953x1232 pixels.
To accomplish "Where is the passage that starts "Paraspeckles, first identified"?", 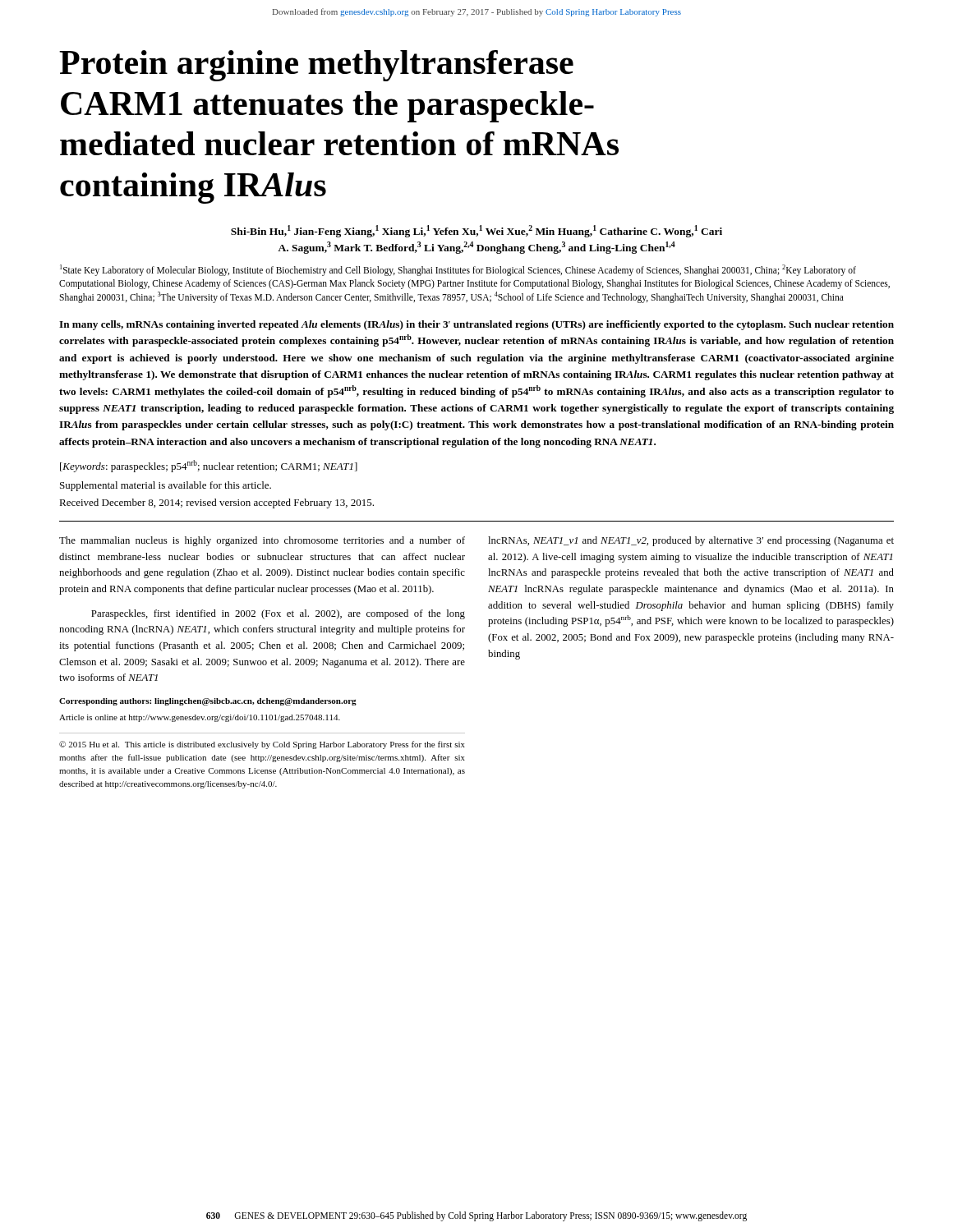I will pyautogui.click(x=262, y=646).
